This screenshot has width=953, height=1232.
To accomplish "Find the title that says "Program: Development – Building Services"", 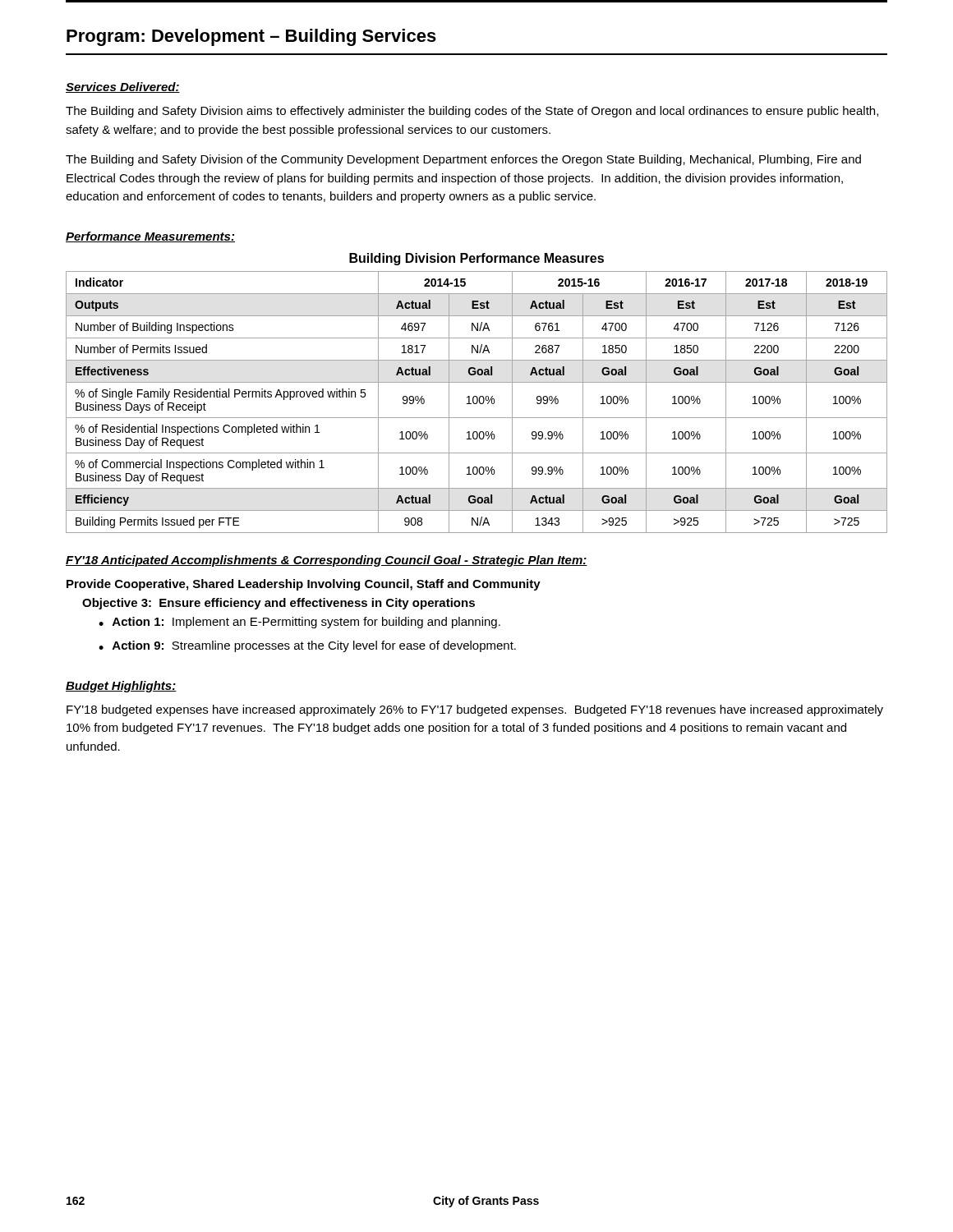I will (251, 36).
